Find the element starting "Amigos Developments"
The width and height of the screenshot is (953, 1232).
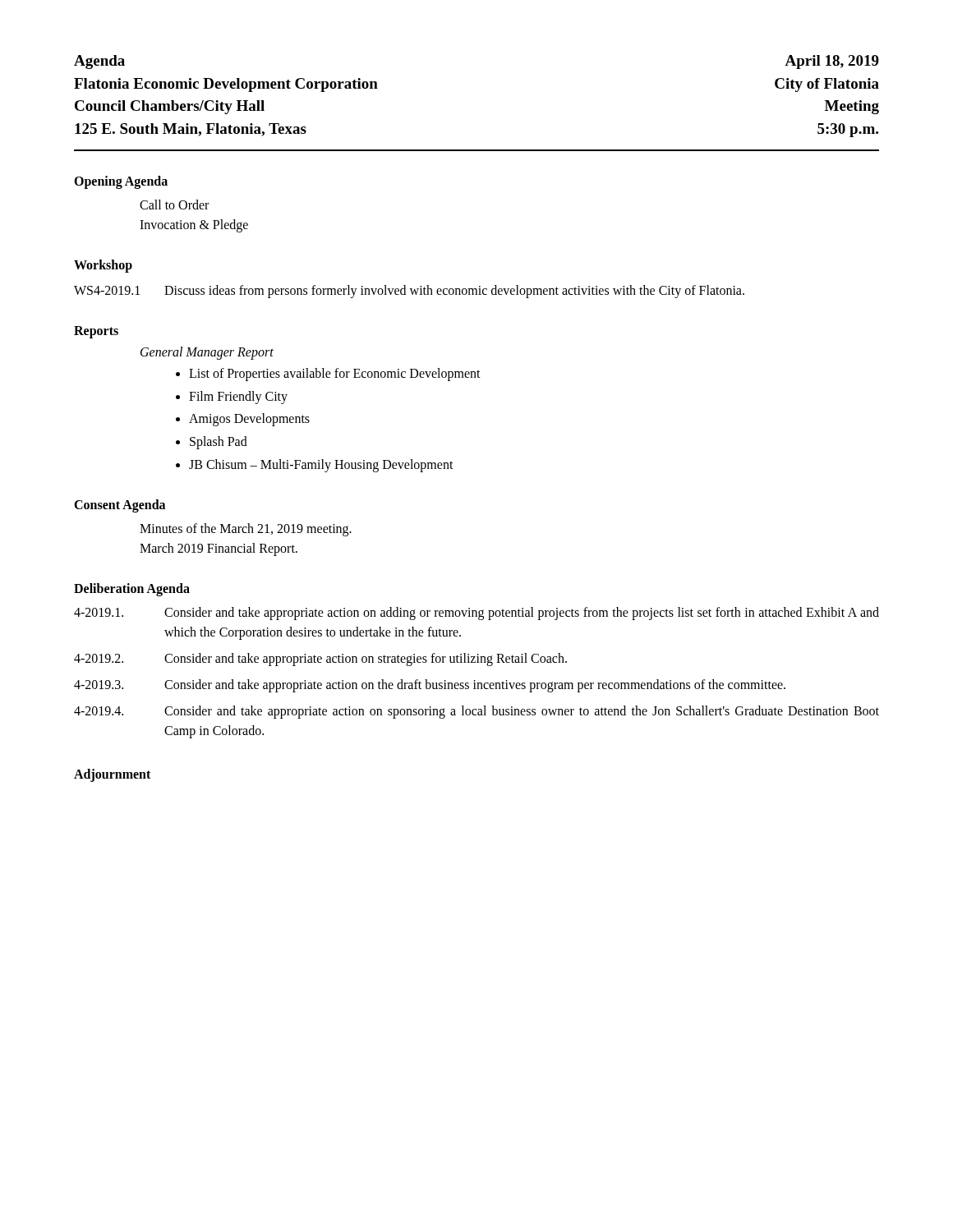click(249, 419)
